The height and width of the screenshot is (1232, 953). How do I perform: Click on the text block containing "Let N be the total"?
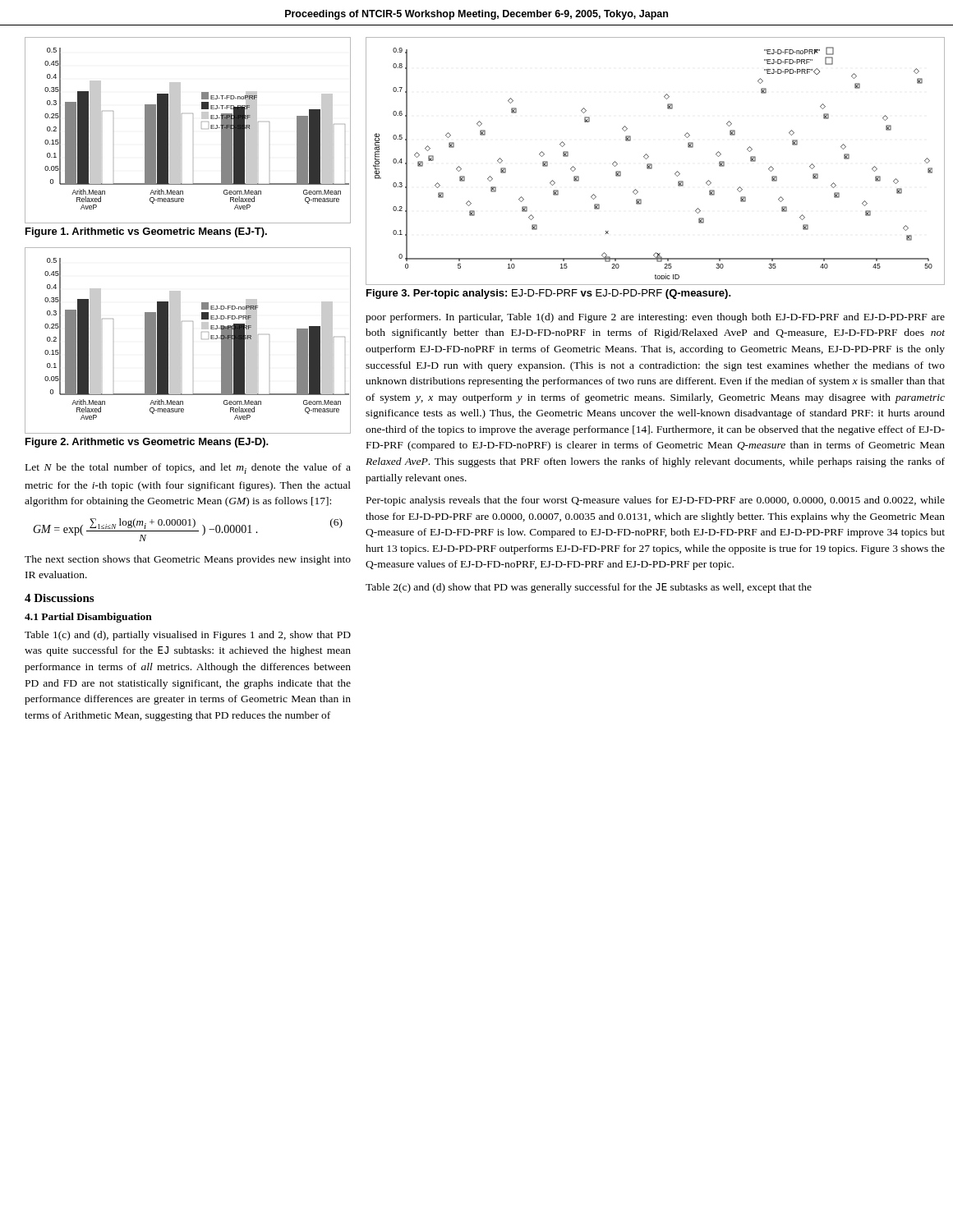click(188, 484)
